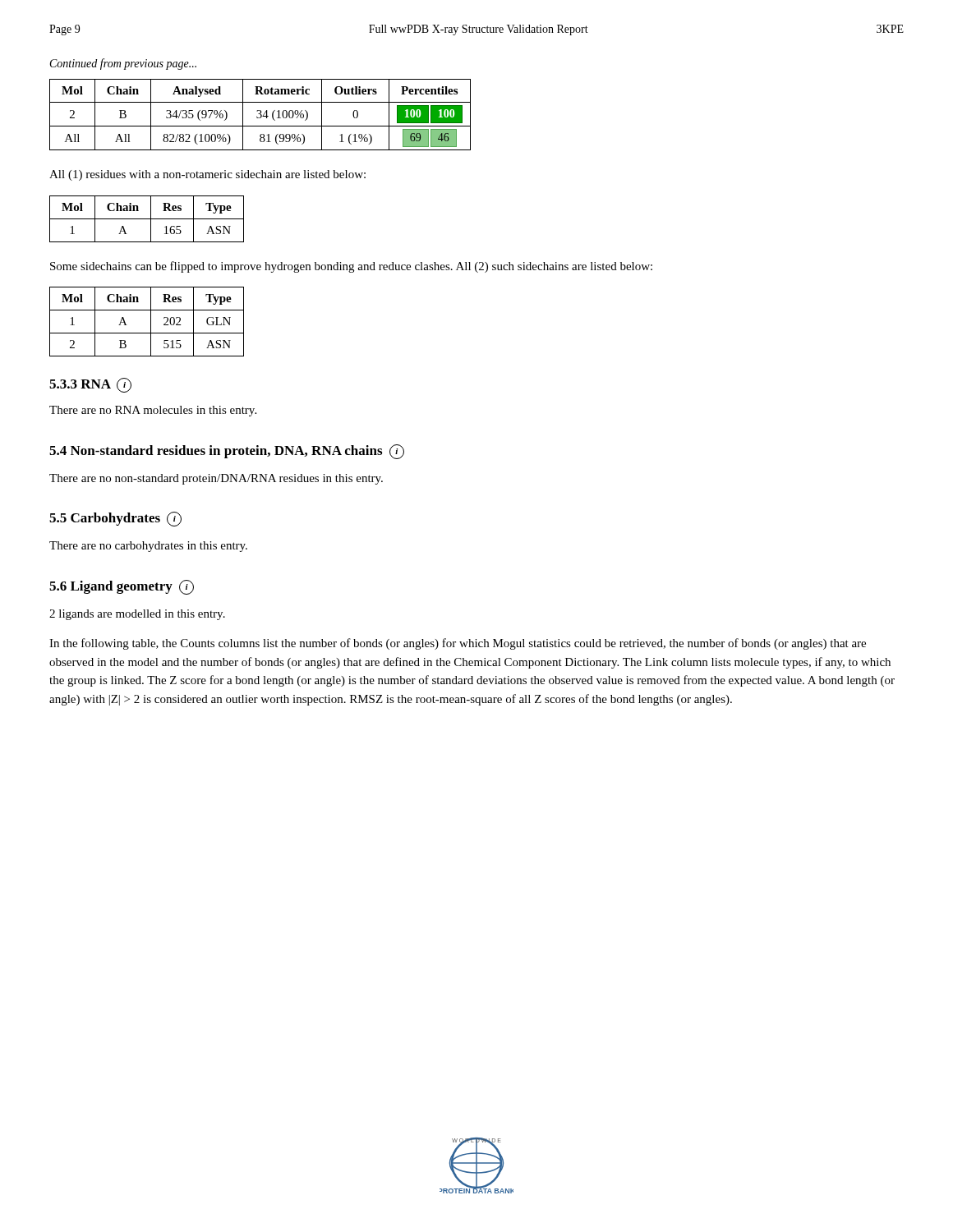
Task: Locate the text block that says "There are no non-standard protein/DNA/RNA"
Action: 216,478
